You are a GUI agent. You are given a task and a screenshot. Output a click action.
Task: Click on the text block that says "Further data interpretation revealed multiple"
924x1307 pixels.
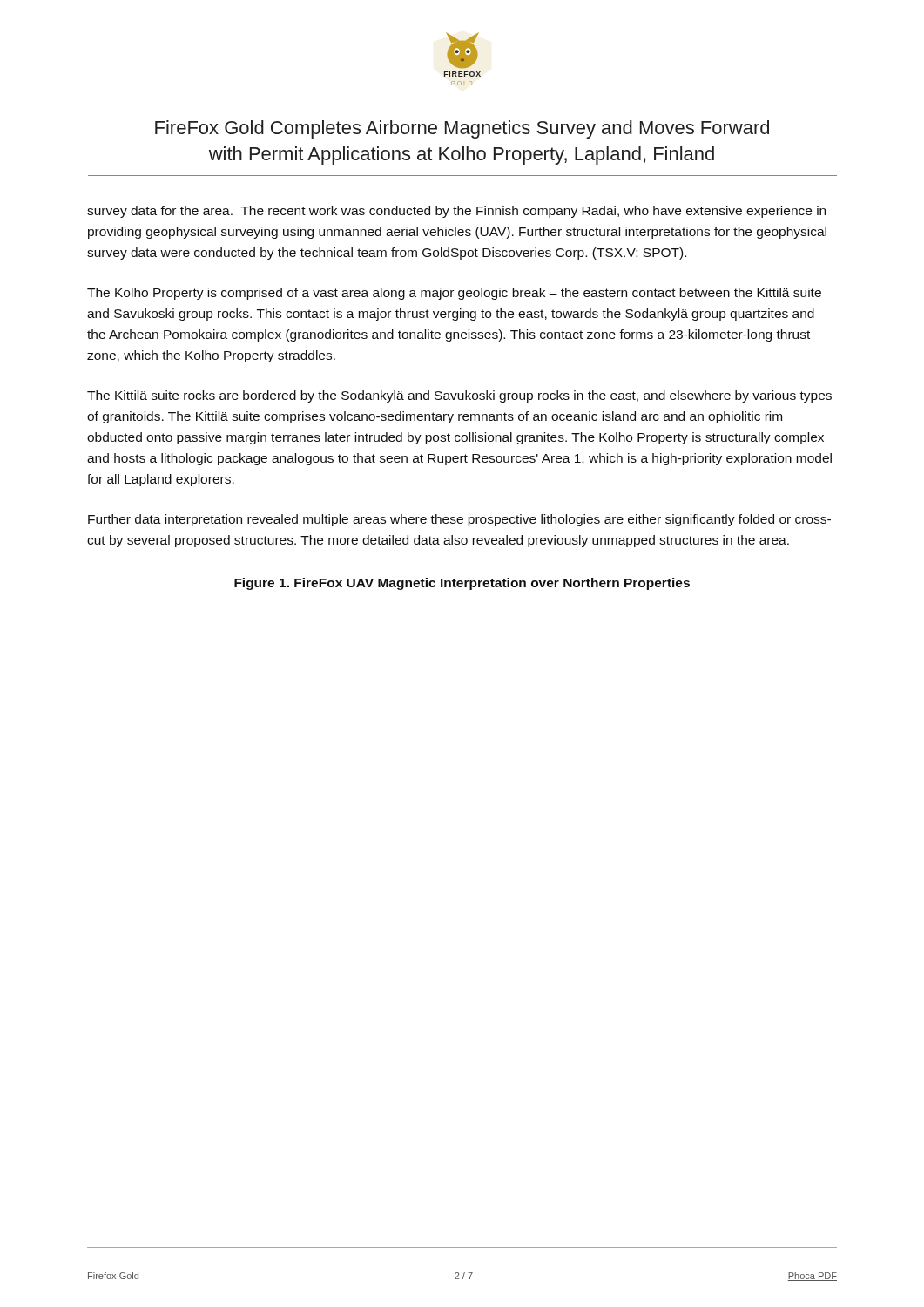tap(462, 530)
